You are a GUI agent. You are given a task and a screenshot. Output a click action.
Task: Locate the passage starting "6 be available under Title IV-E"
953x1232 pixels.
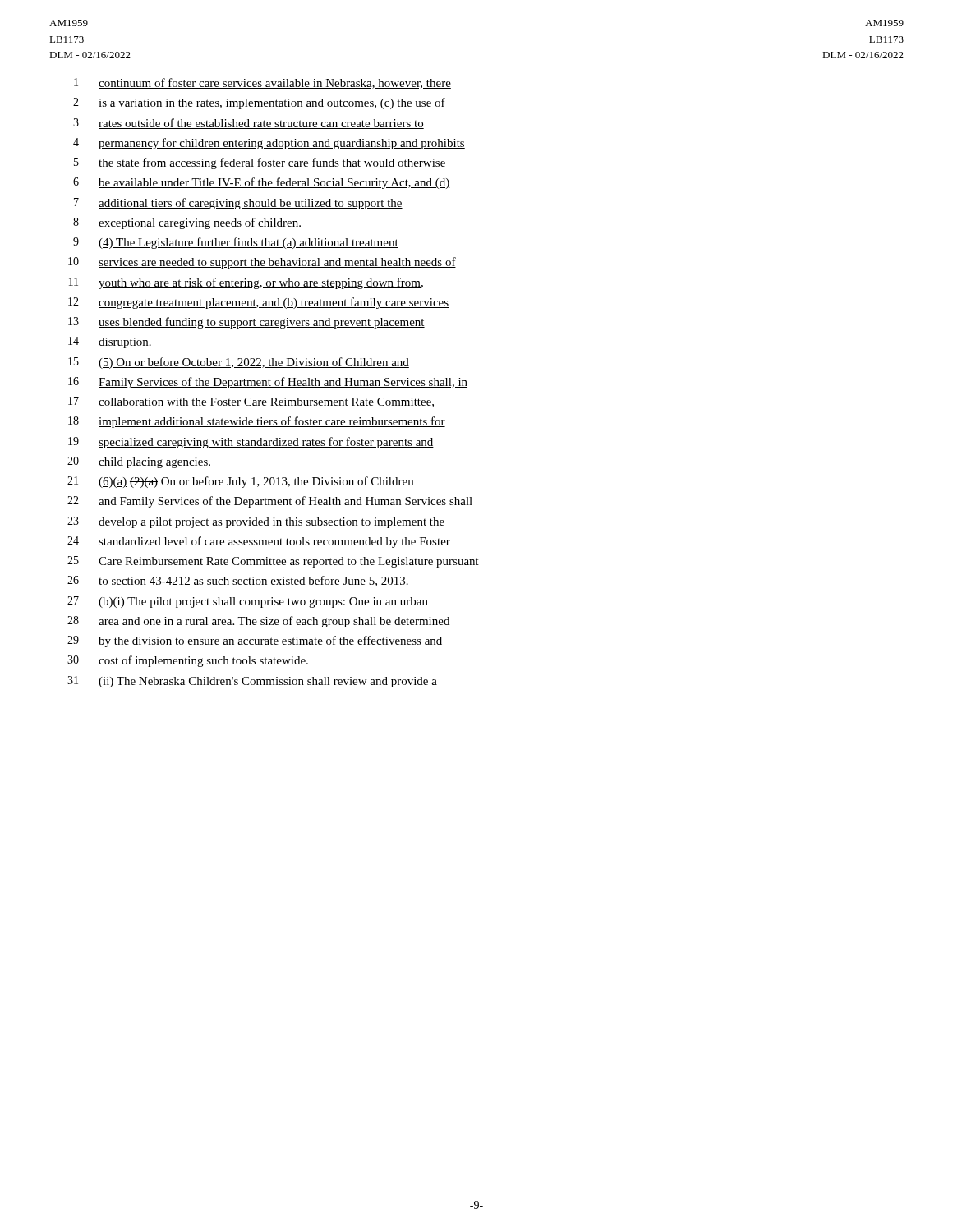point(262,183)
